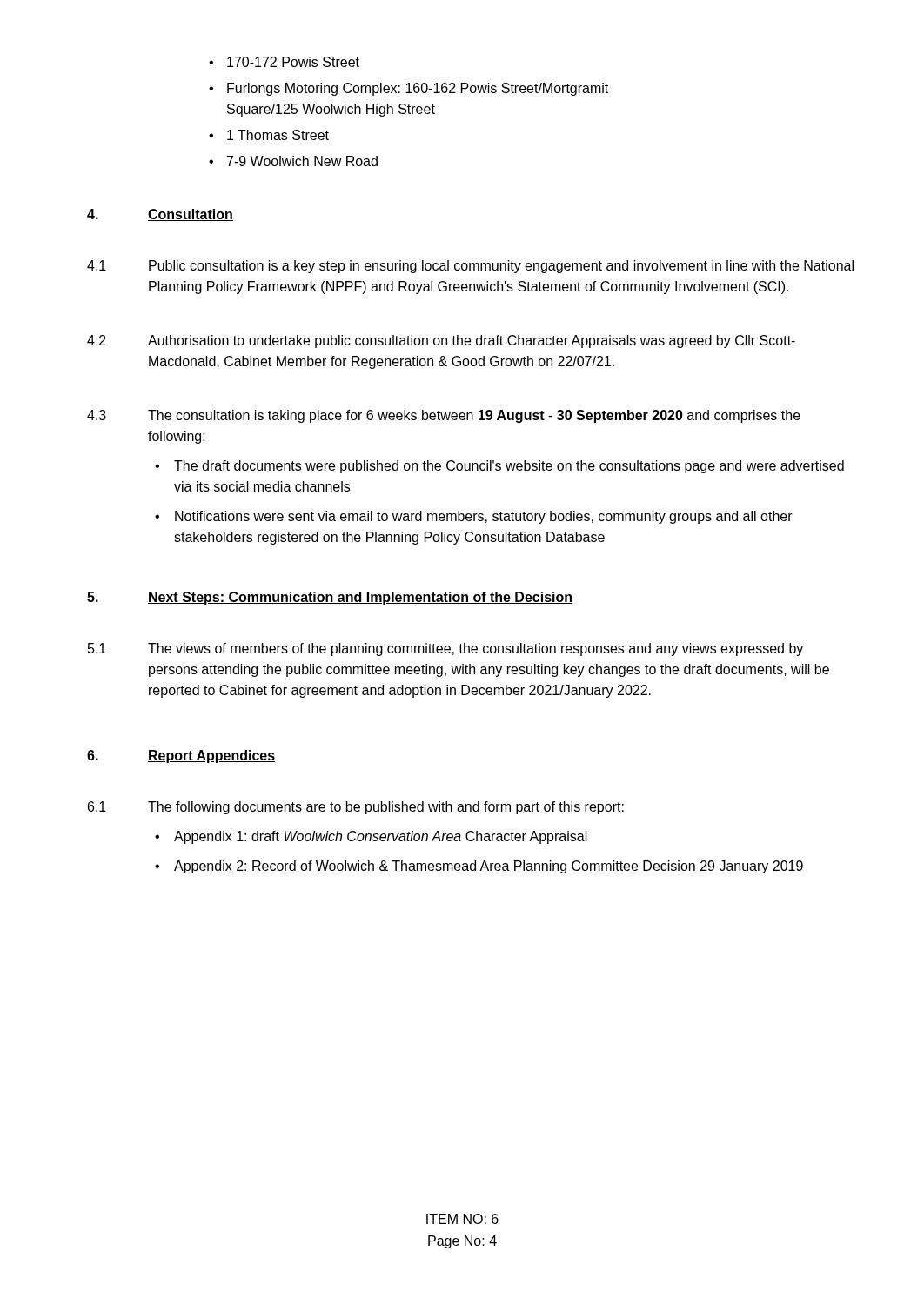Viewport: 924px width, 1305px height.
Task: Locate the block starting "The draft documents were published"
Action: (x=509, y=476)
